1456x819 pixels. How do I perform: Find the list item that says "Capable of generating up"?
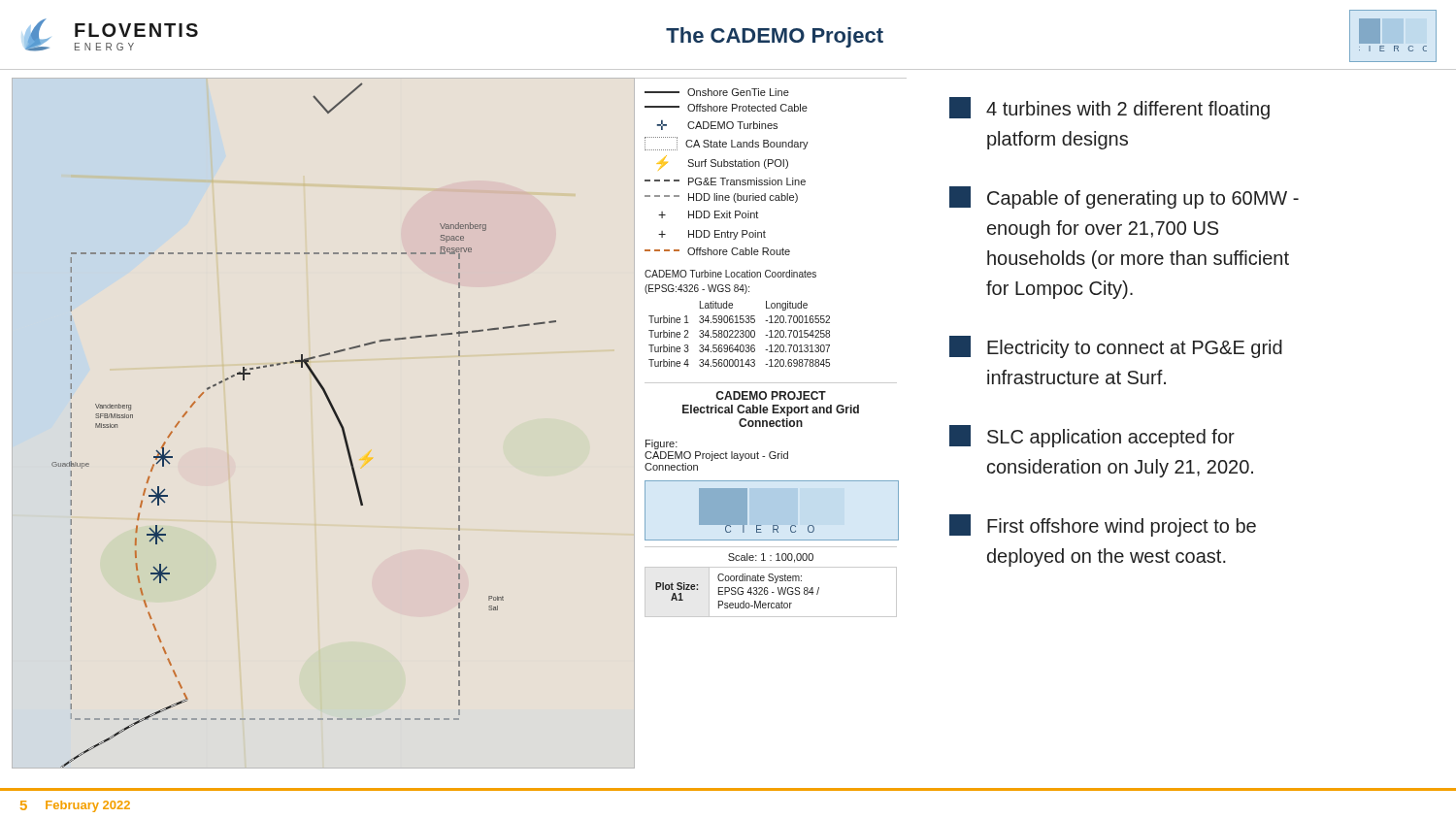pyautogui.click(x=1124, y=244)
